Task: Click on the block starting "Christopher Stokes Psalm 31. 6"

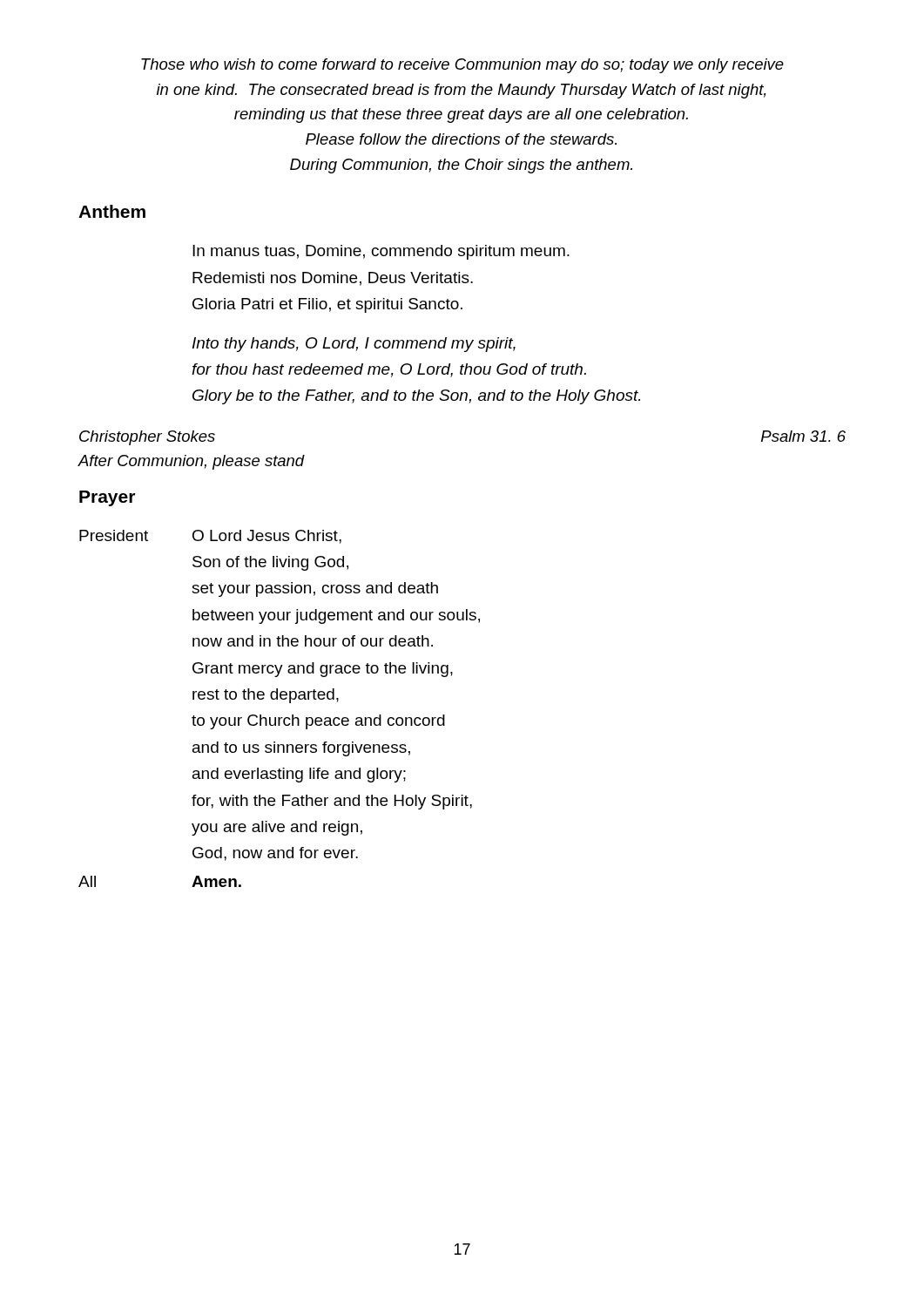Action: (x=142, y=436)
